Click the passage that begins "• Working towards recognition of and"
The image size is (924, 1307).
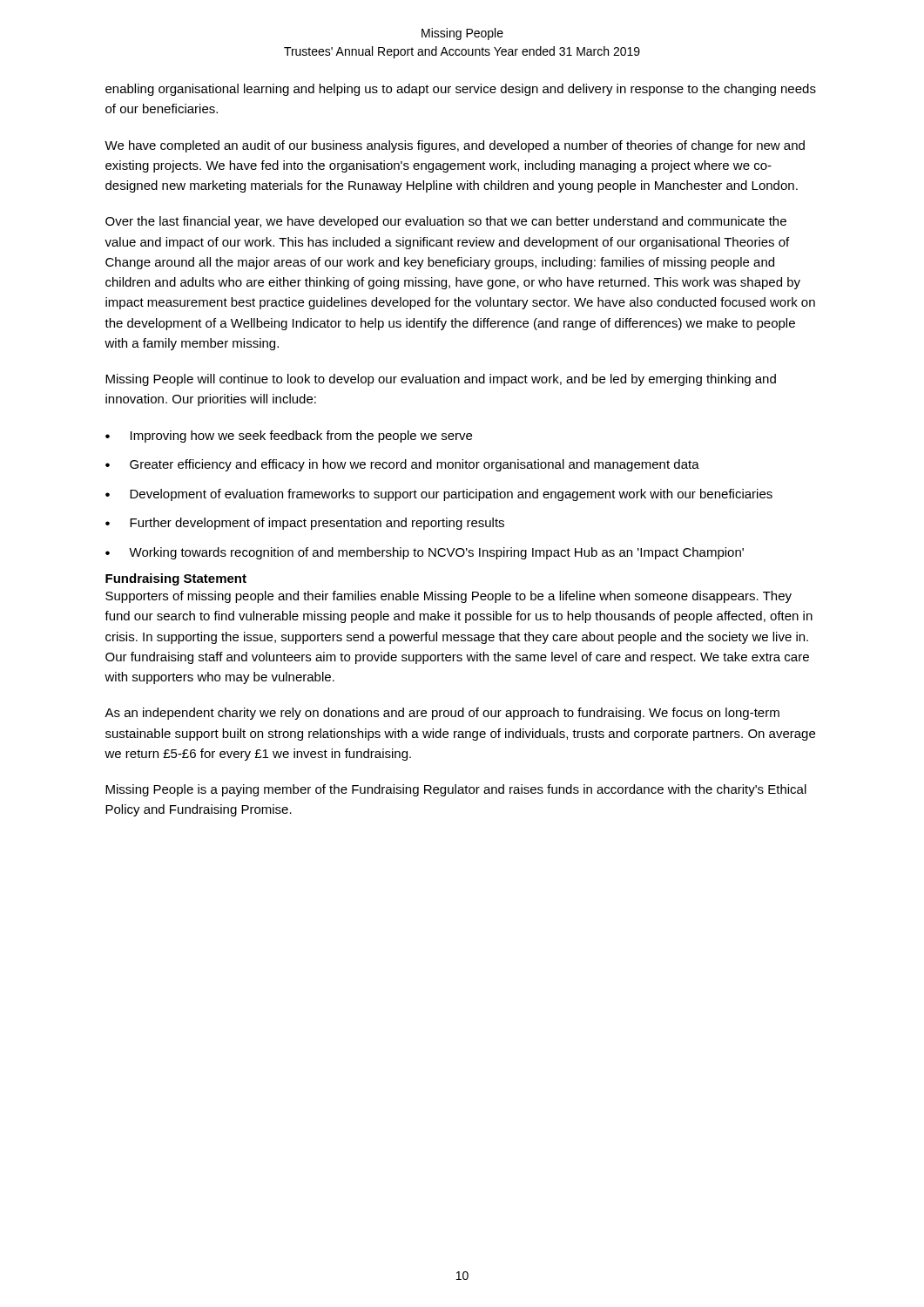pyautogui.click(x=425, y=553)
